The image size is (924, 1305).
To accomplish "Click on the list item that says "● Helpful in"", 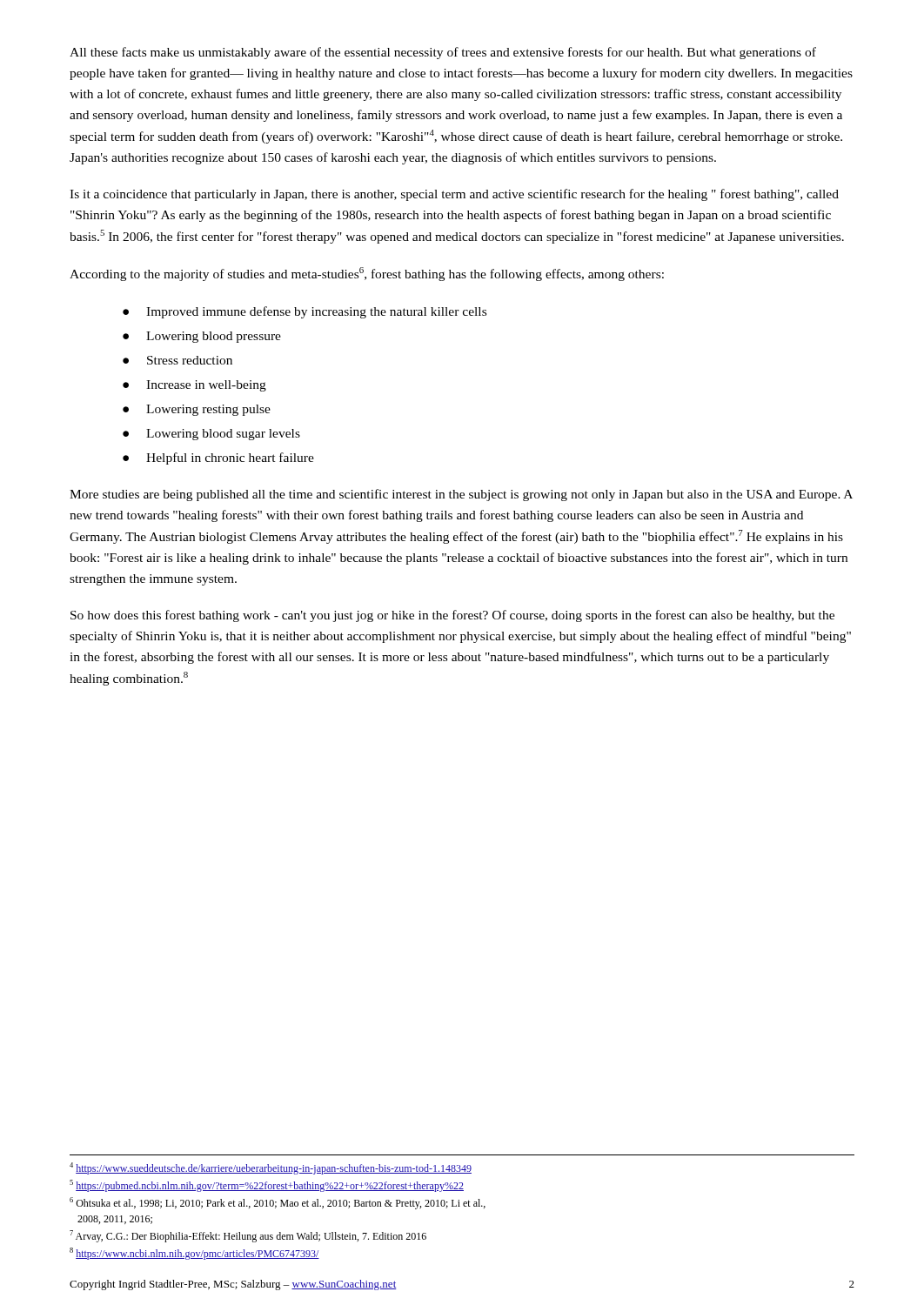I will (218, 458).
